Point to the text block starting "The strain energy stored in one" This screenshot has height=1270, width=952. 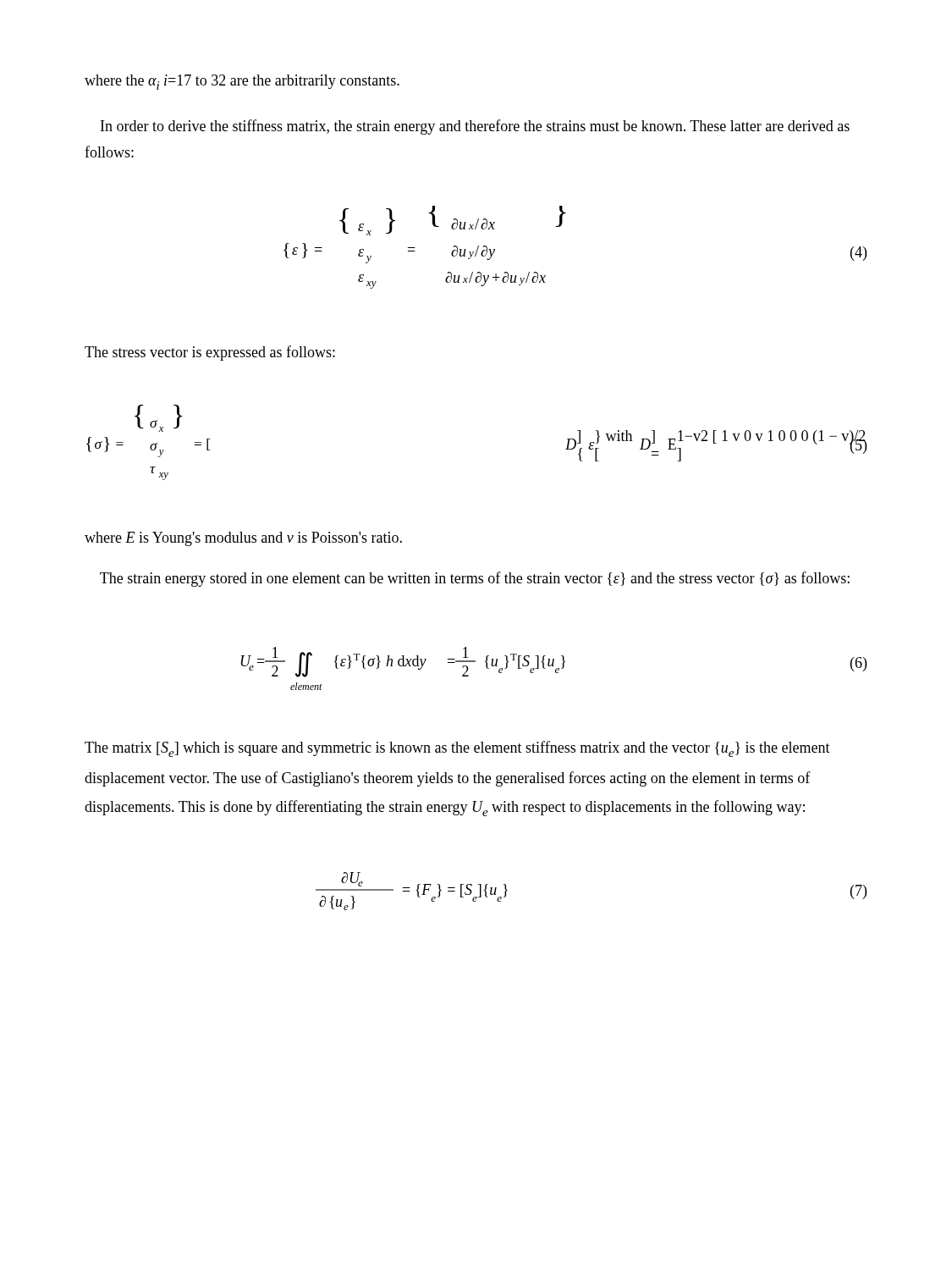468,579
